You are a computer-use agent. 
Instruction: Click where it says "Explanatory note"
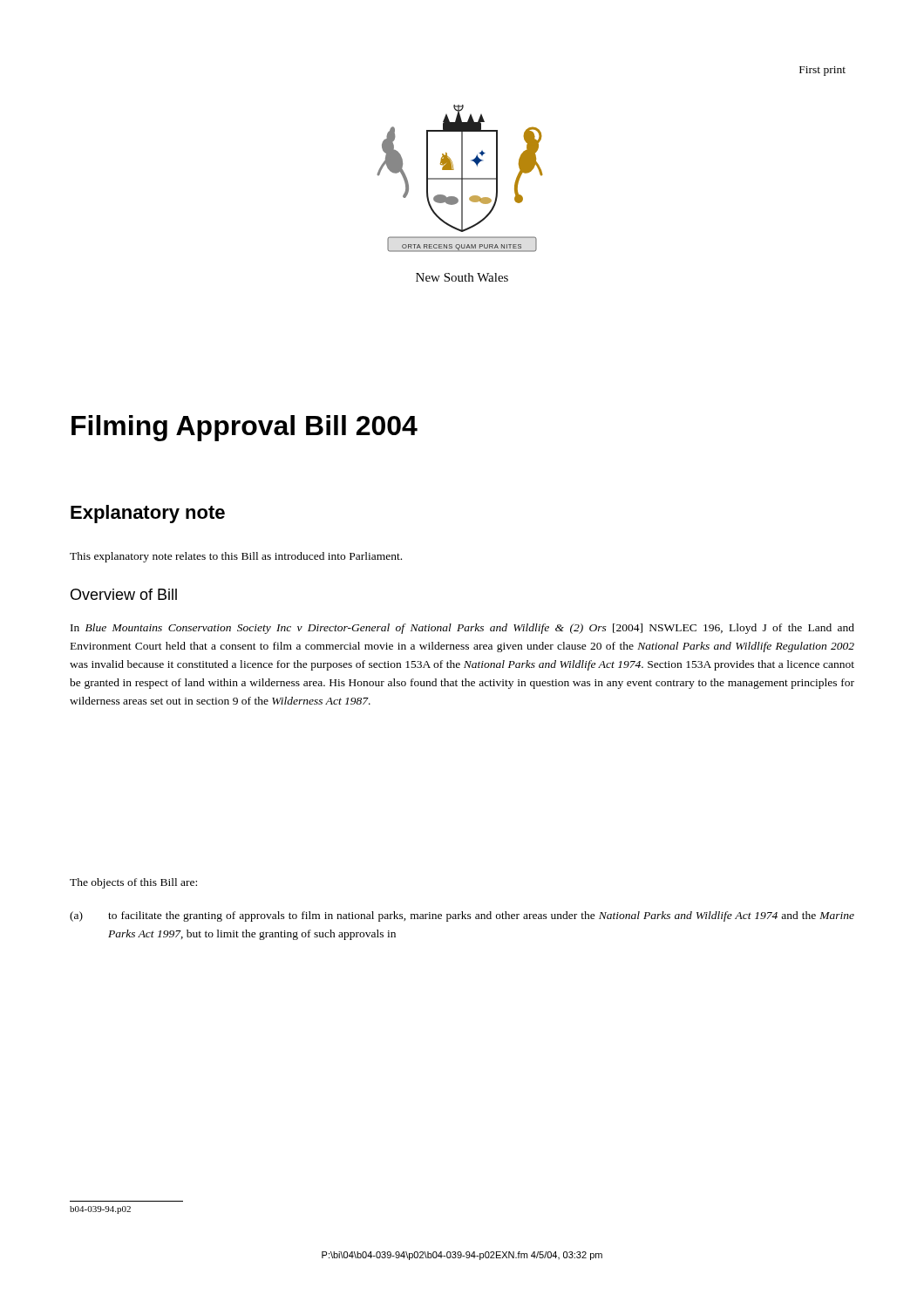coord(148,514)
